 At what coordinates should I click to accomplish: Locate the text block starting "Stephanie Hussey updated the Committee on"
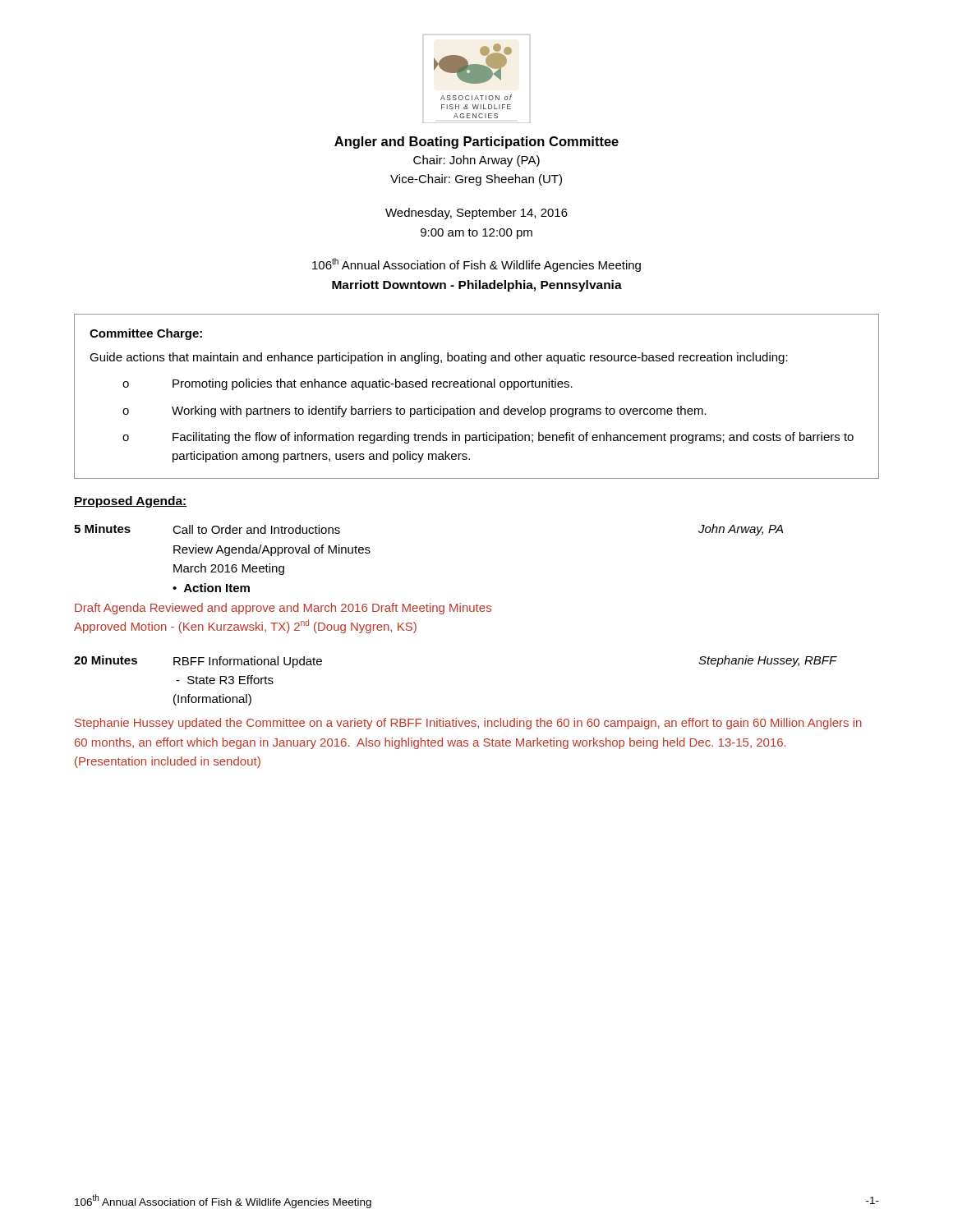(x=468, y=742)
